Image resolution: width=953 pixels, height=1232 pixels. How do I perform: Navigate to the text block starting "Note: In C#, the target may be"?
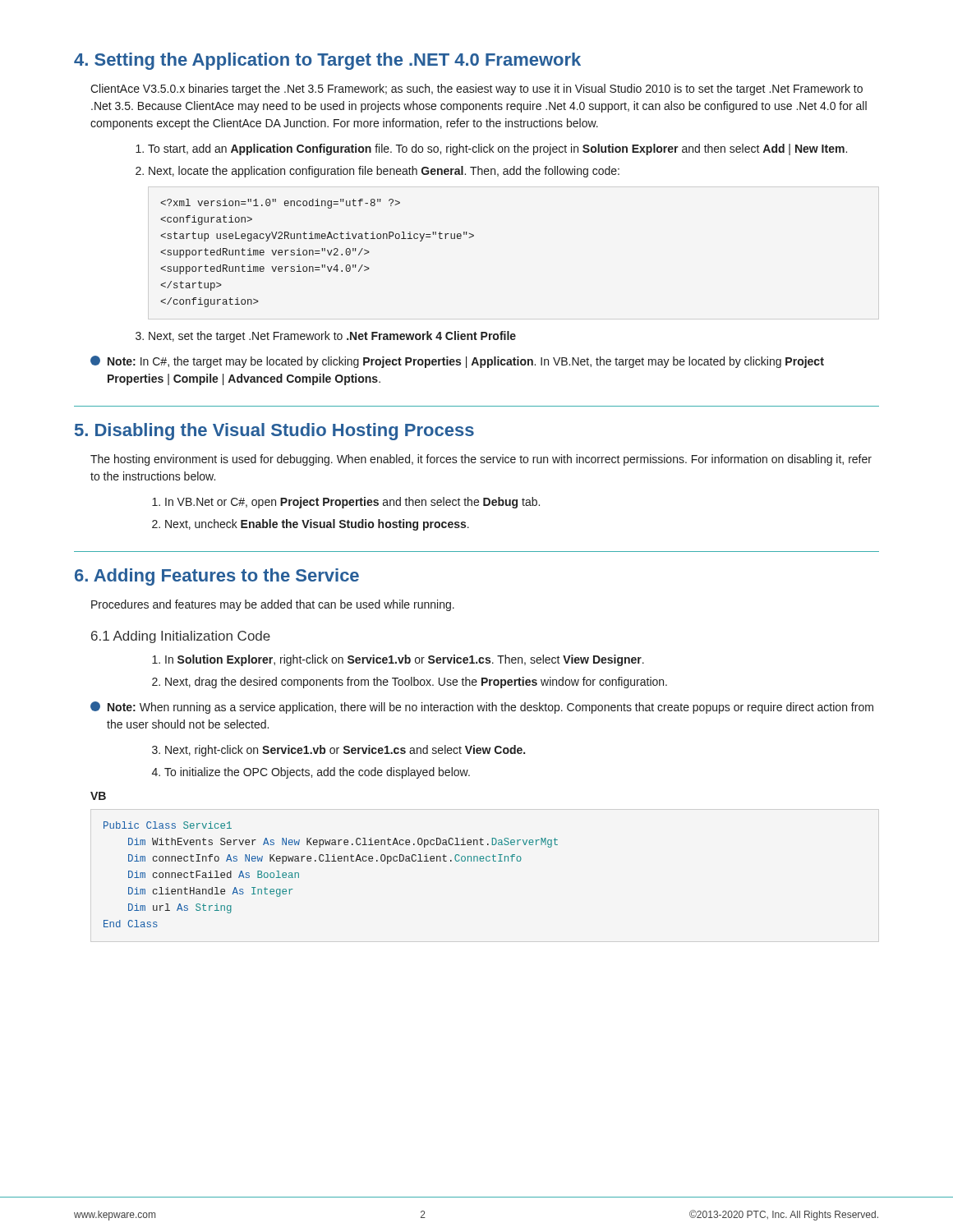(485, 370)
